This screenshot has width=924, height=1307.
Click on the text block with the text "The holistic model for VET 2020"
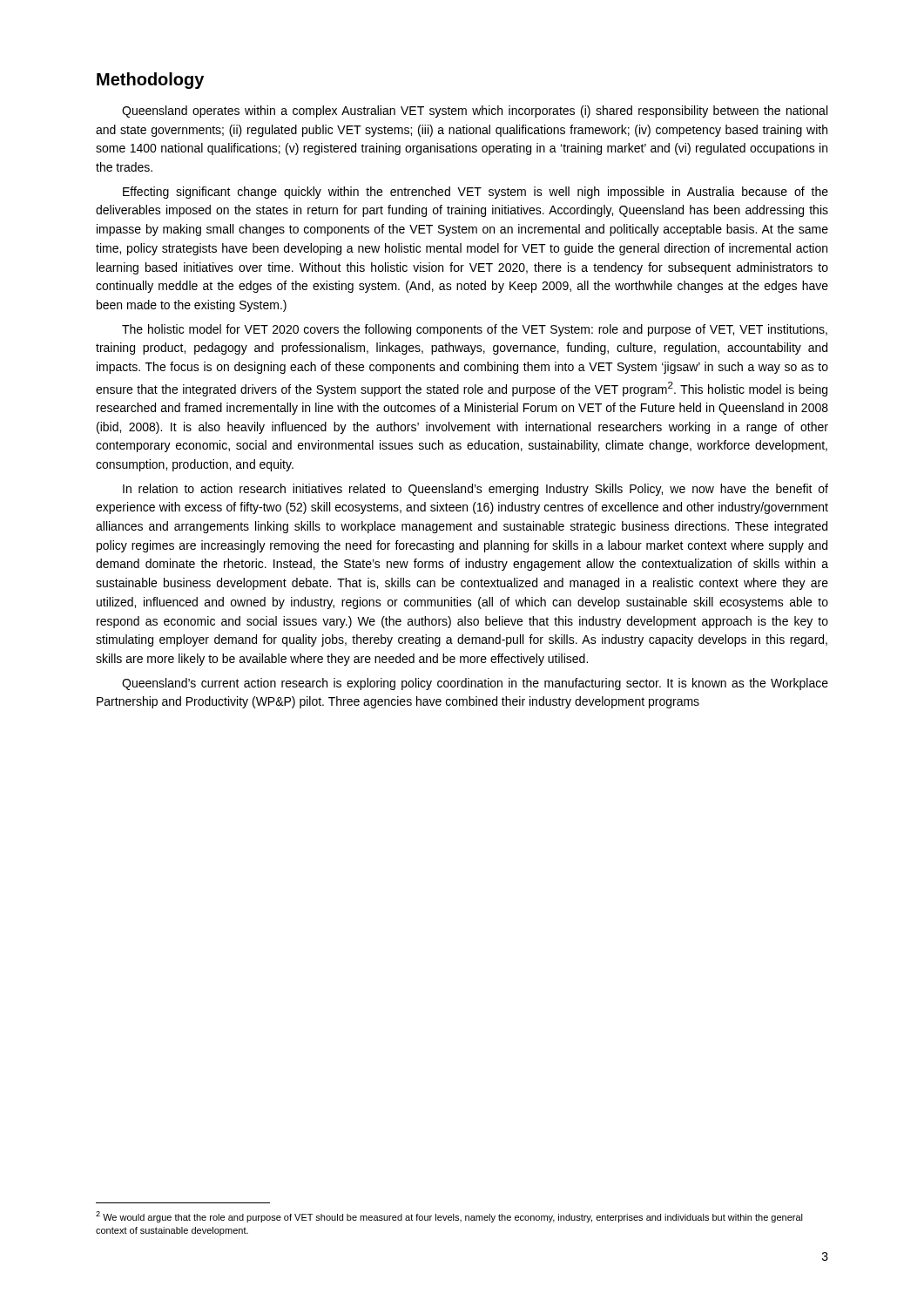[x=462, y=397]
